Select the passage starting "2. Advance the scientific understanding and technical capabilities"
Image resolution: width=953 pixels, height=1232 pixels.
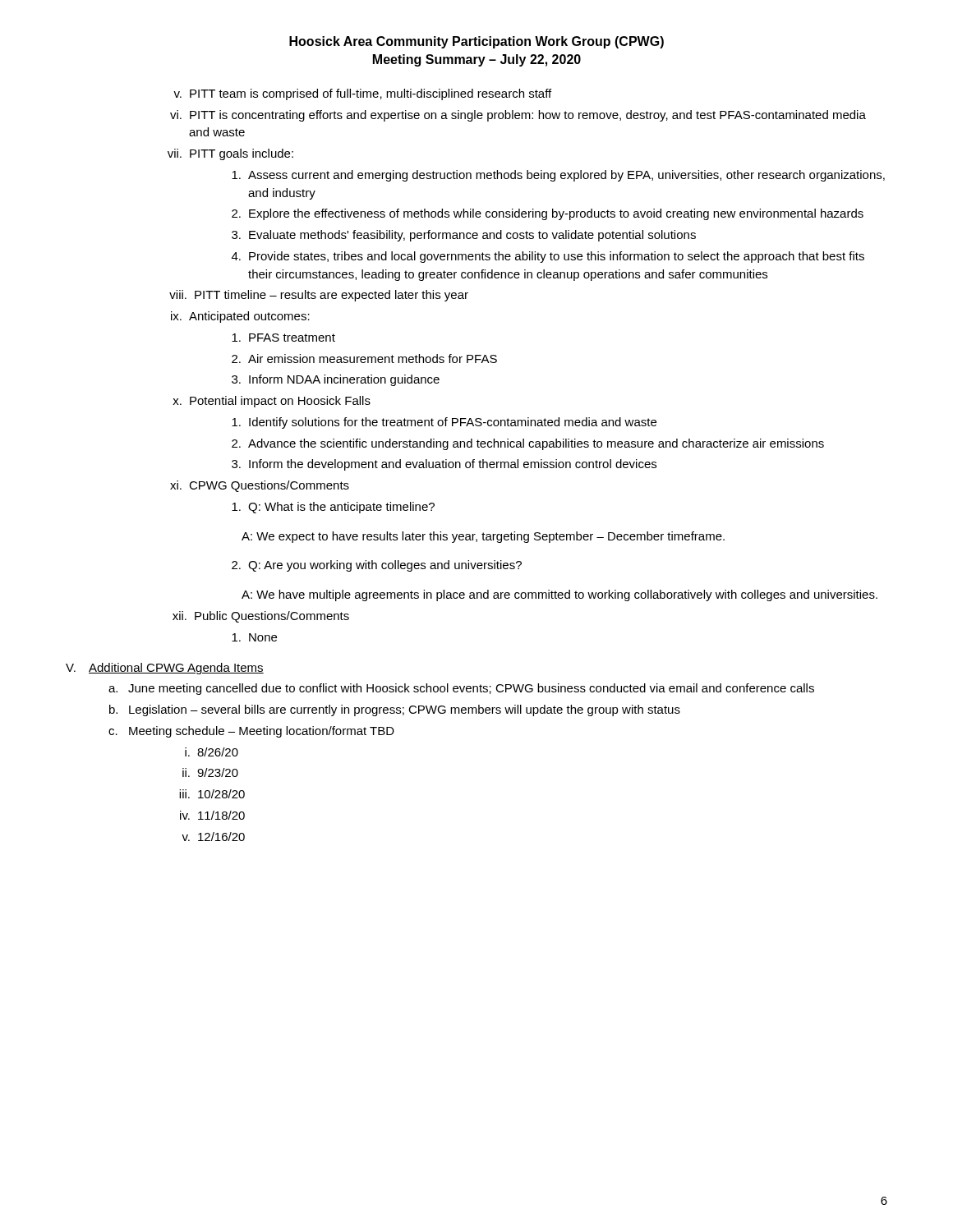pyautogui.click(x=523, y=443)
